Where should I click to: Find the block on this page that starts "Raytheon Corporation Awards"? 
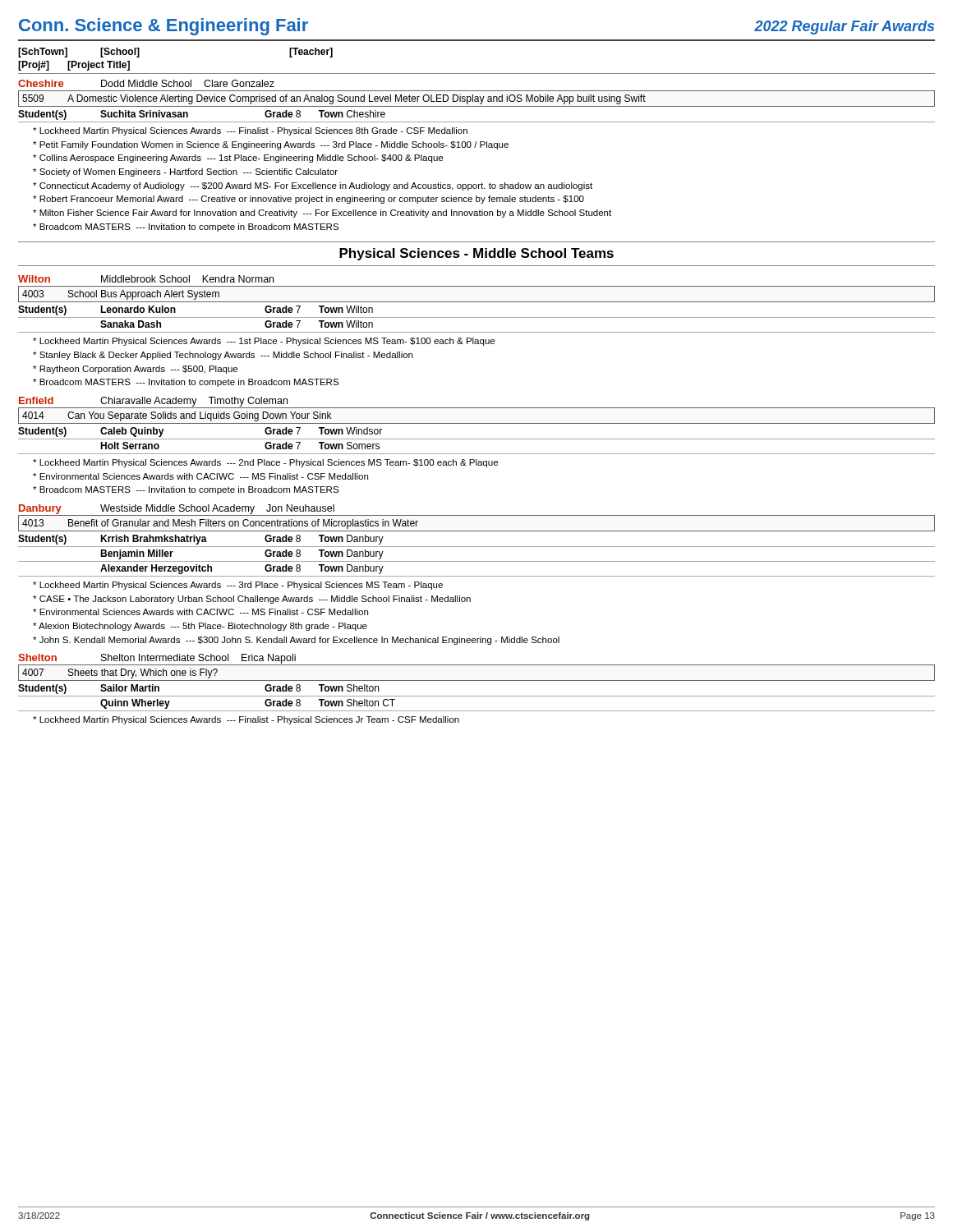(x=135, y=368)
